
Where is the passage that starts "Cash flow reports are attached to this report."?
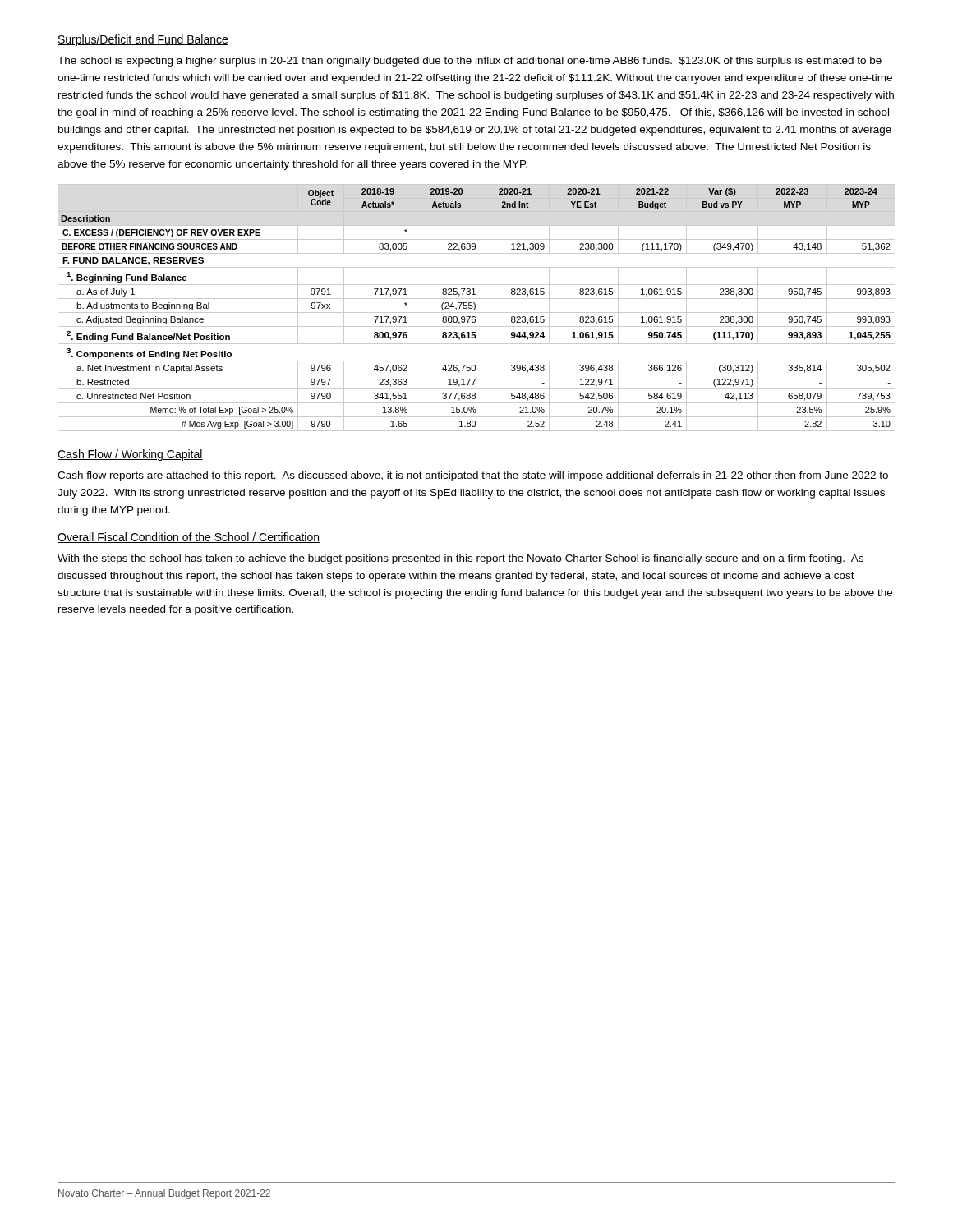pyautogui.click(x=473, y=492)
